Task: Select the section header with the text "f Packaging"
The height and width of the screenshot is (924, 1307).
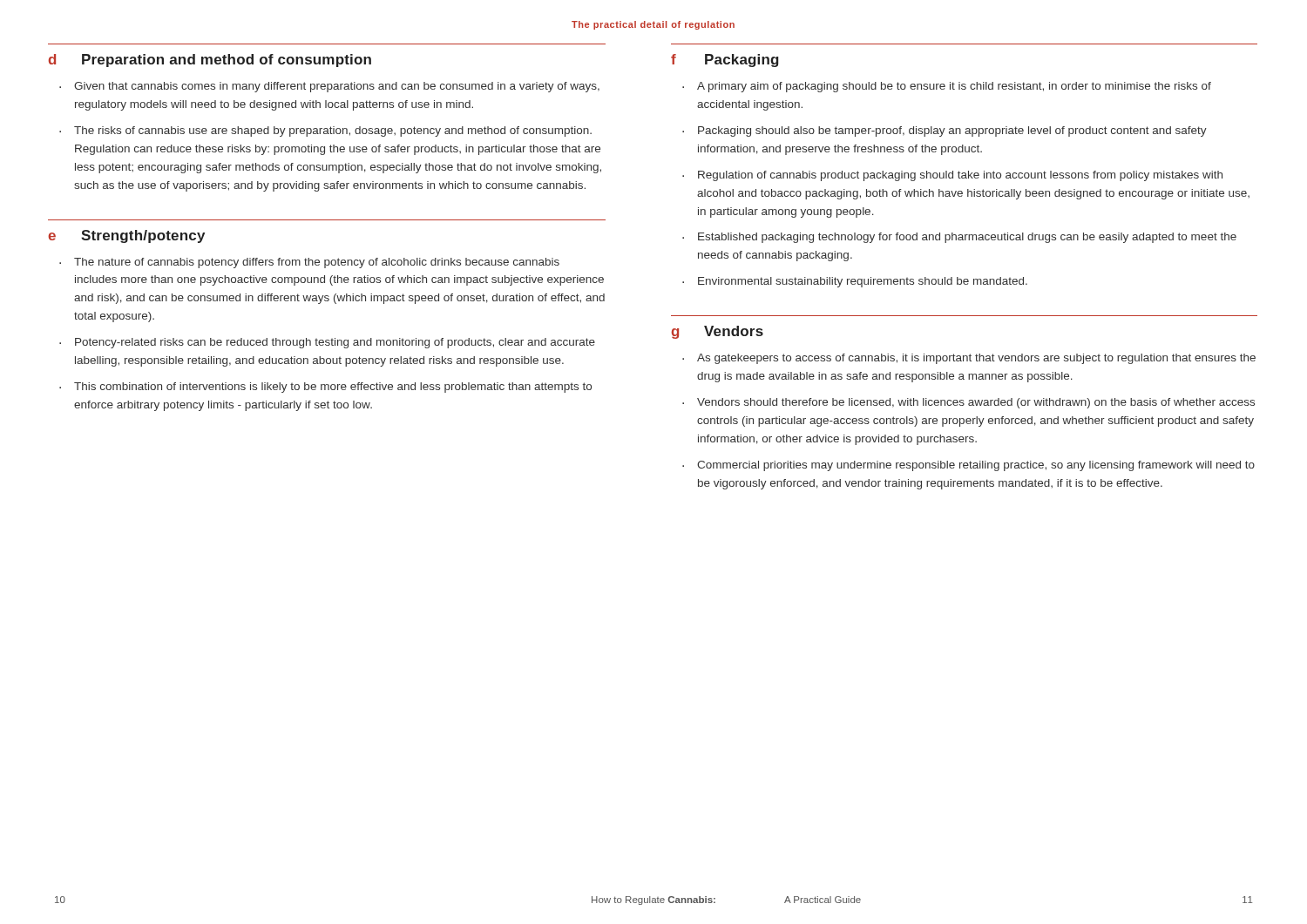Action: point(725,60)
